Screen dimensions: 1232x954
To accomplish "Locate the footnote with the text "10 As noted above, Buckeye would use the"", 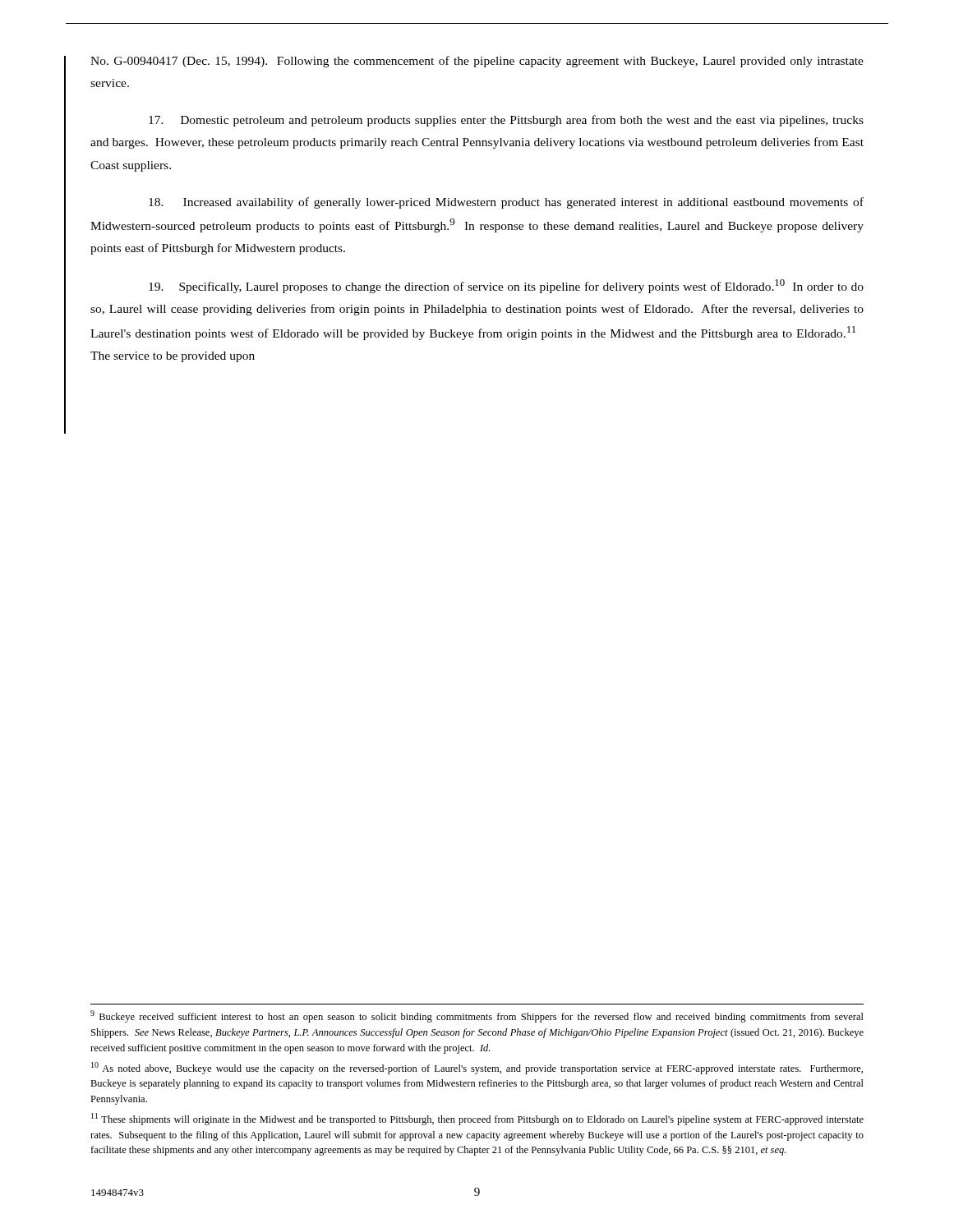I will click(x=477, y=1084).
